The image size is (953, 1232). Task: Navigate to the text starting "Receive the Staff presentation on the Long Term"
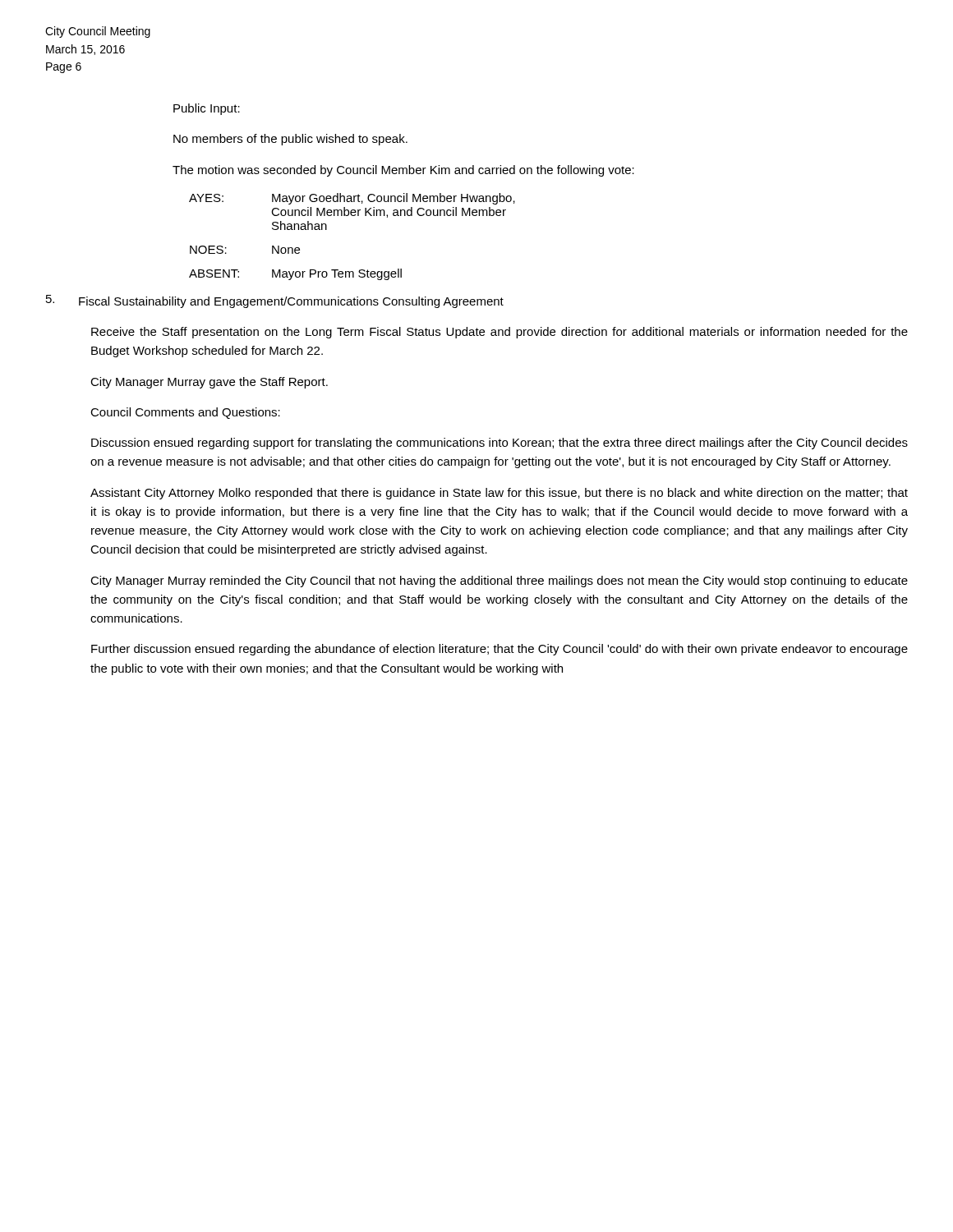[x=499, y=341]
